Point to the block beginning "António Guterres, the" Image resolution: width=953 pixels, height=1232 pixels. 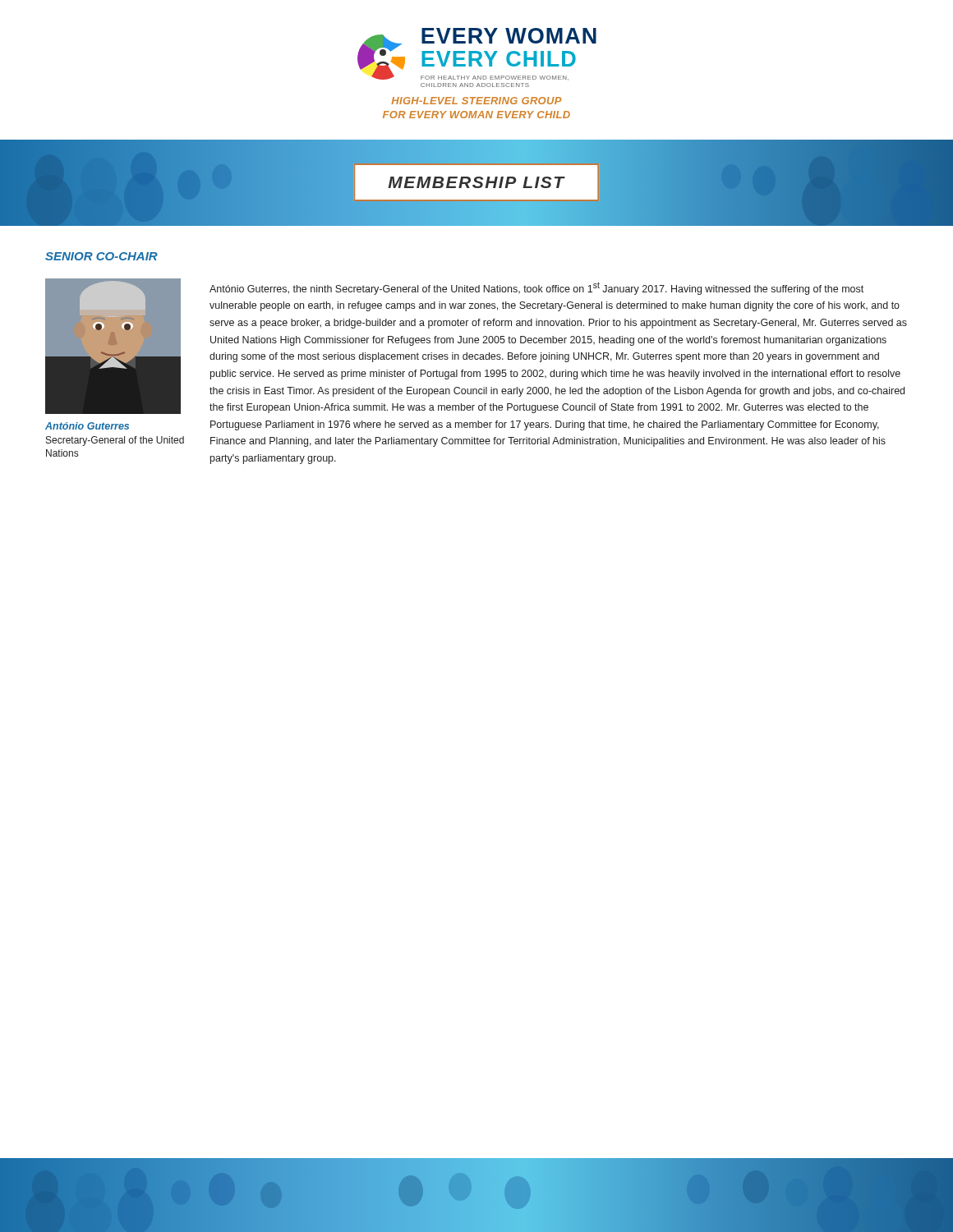pyautogui.click(x=558, y=372)
